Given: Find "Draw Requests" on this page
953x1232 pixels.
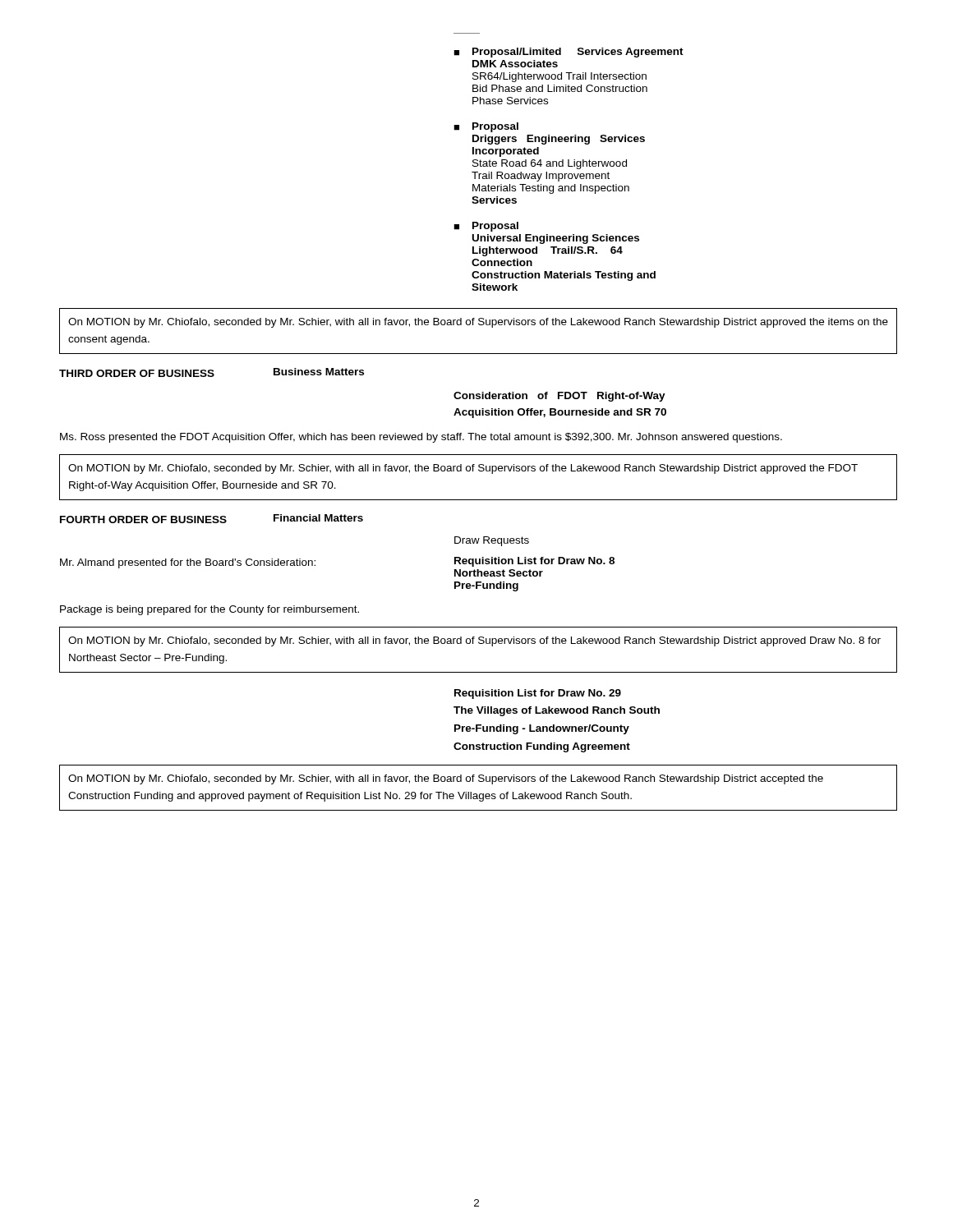Looking at the screenshot, I should (x=491, y=540).
